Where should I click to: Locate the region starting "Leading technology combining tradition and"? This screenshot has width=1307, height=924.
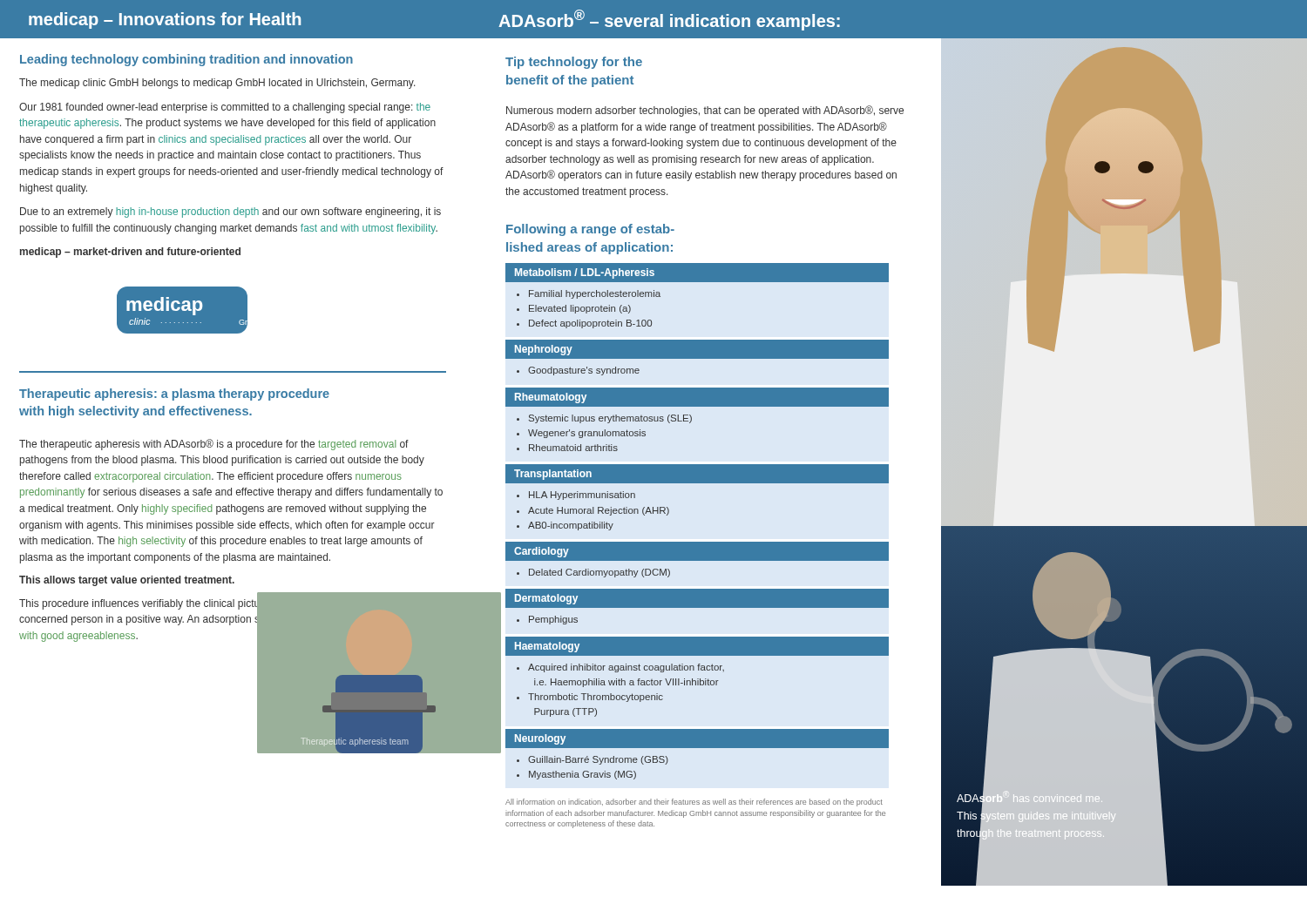click(186, 59)
